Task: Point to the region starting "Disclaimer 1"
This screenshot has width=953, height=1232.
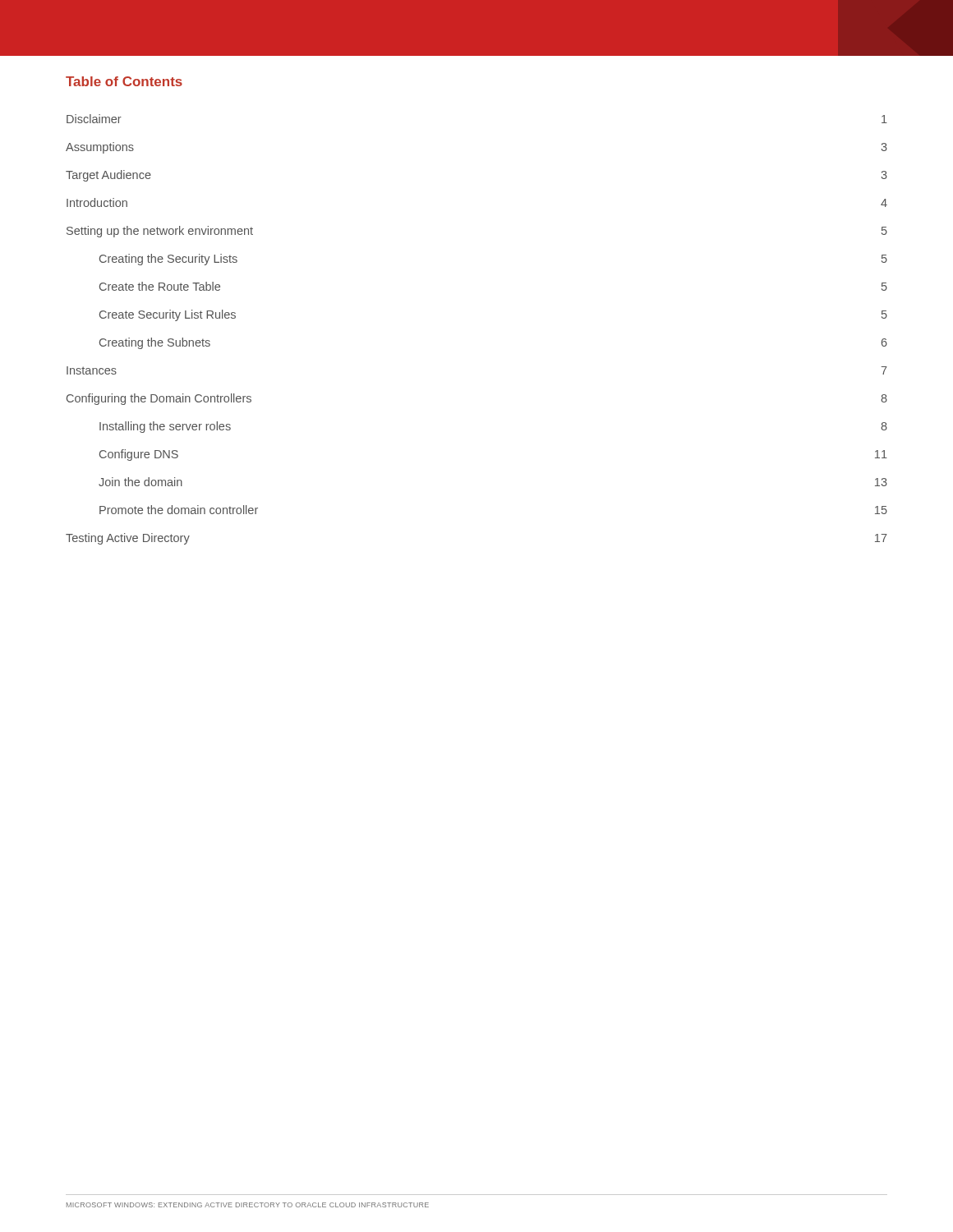Action: point(97,119)
